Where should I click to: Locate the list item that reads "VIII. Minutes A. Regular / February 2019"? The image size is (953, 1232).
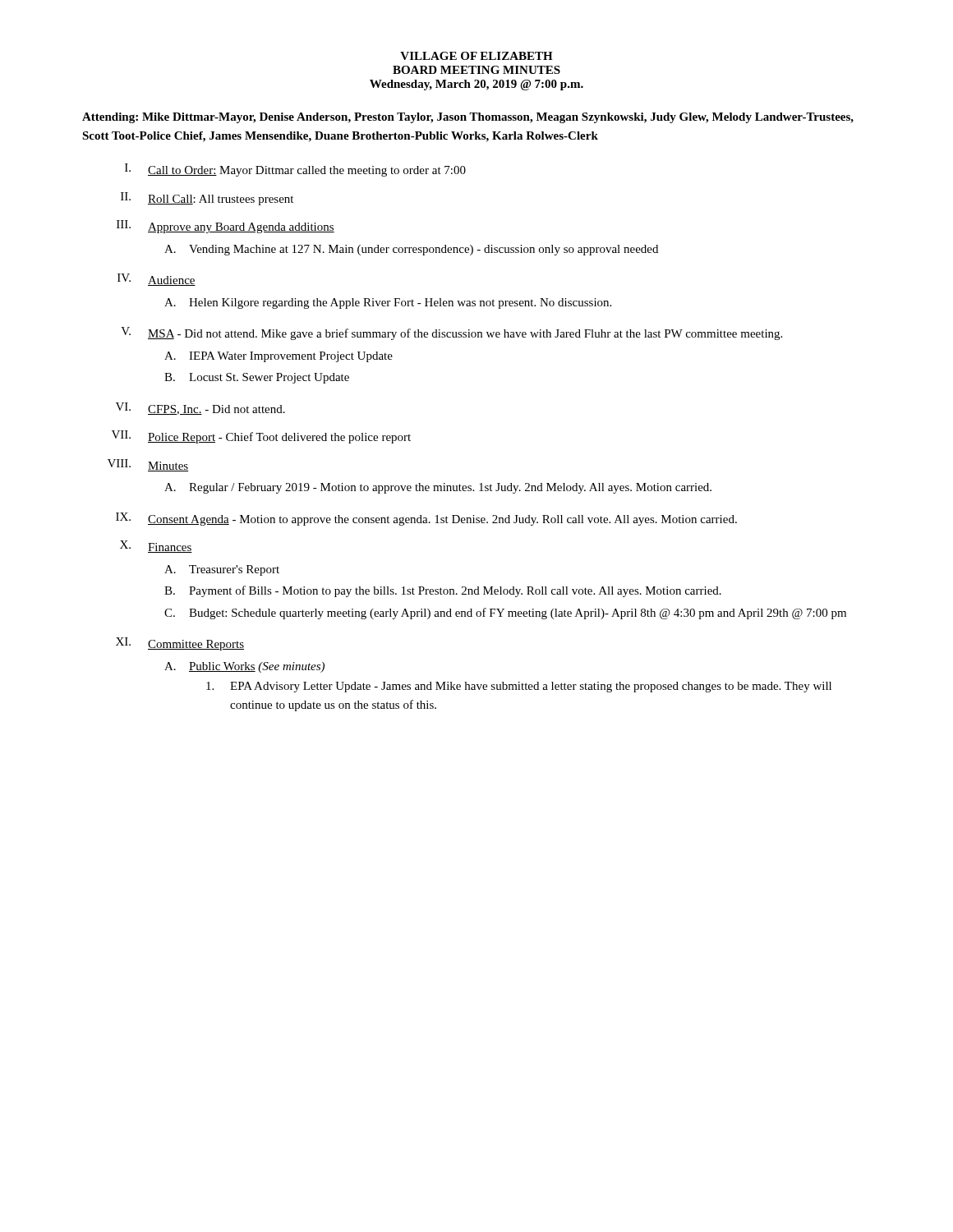click(476, 478)
